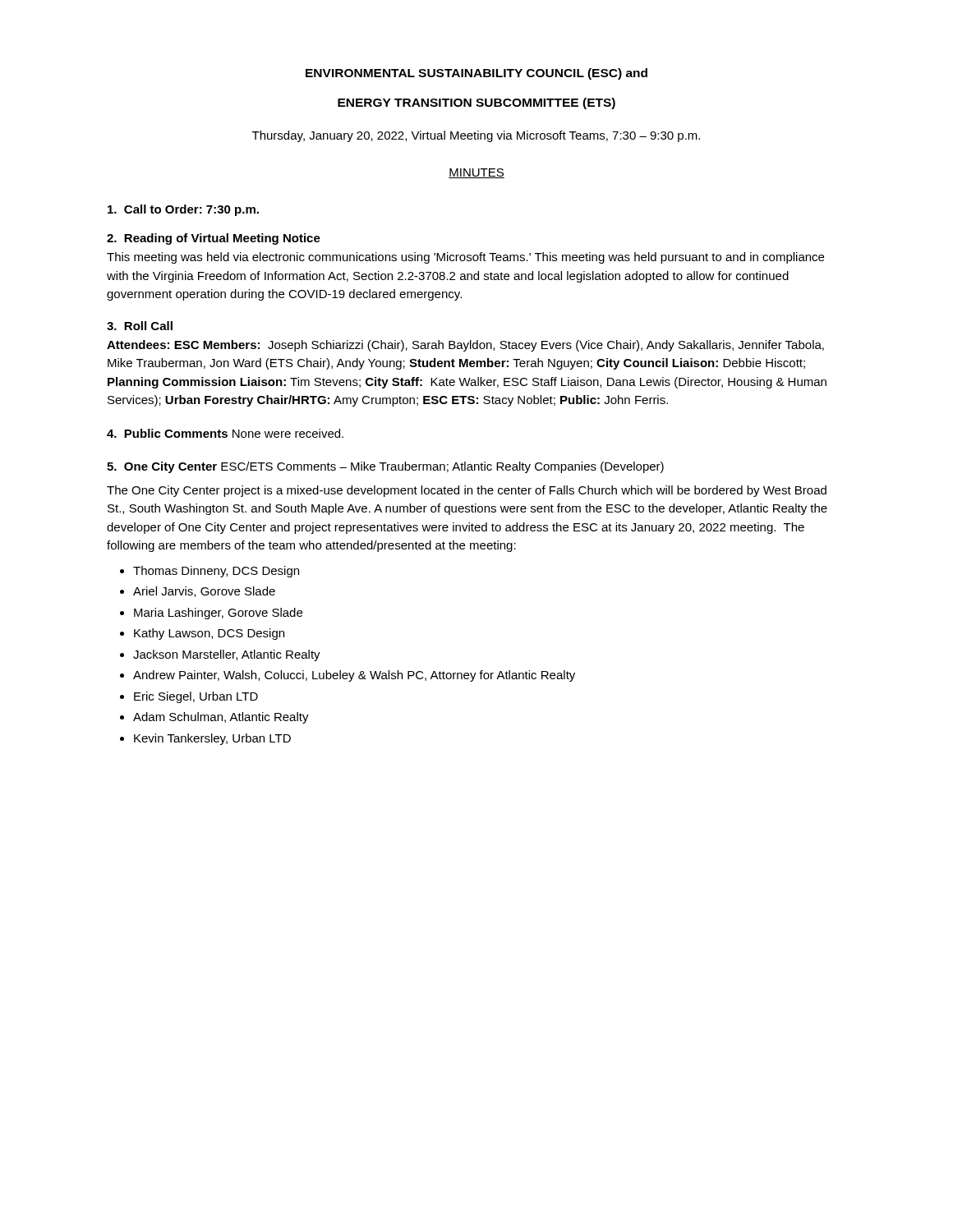Navigate to the element starting "Ariel Jarvis, Gorove Slade"
Viewport: 953px width, 1232px height.
[x=204, y=591]
